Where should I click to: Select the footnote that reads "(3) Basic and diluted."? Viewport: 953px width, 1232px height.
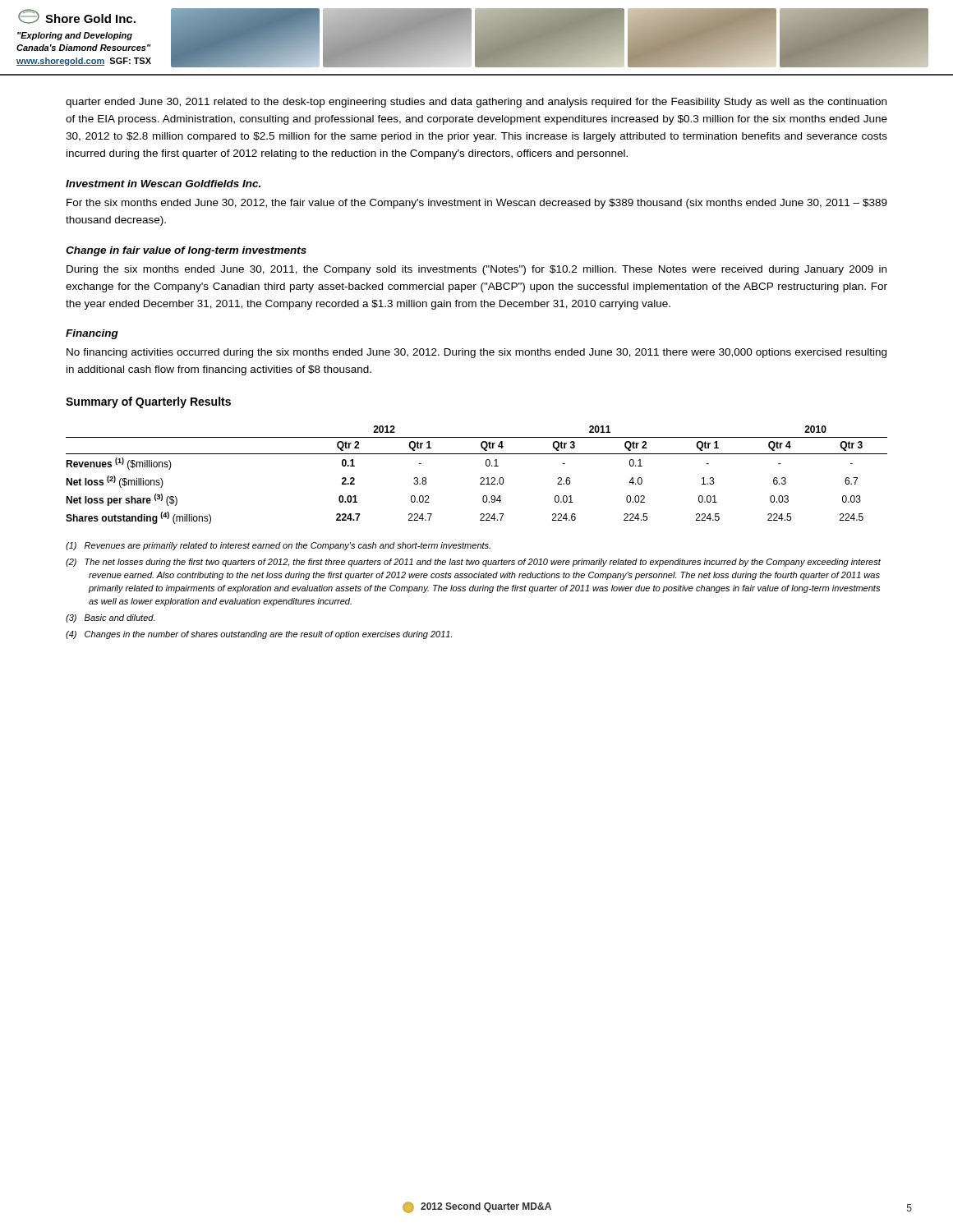[x=111, y=618]
